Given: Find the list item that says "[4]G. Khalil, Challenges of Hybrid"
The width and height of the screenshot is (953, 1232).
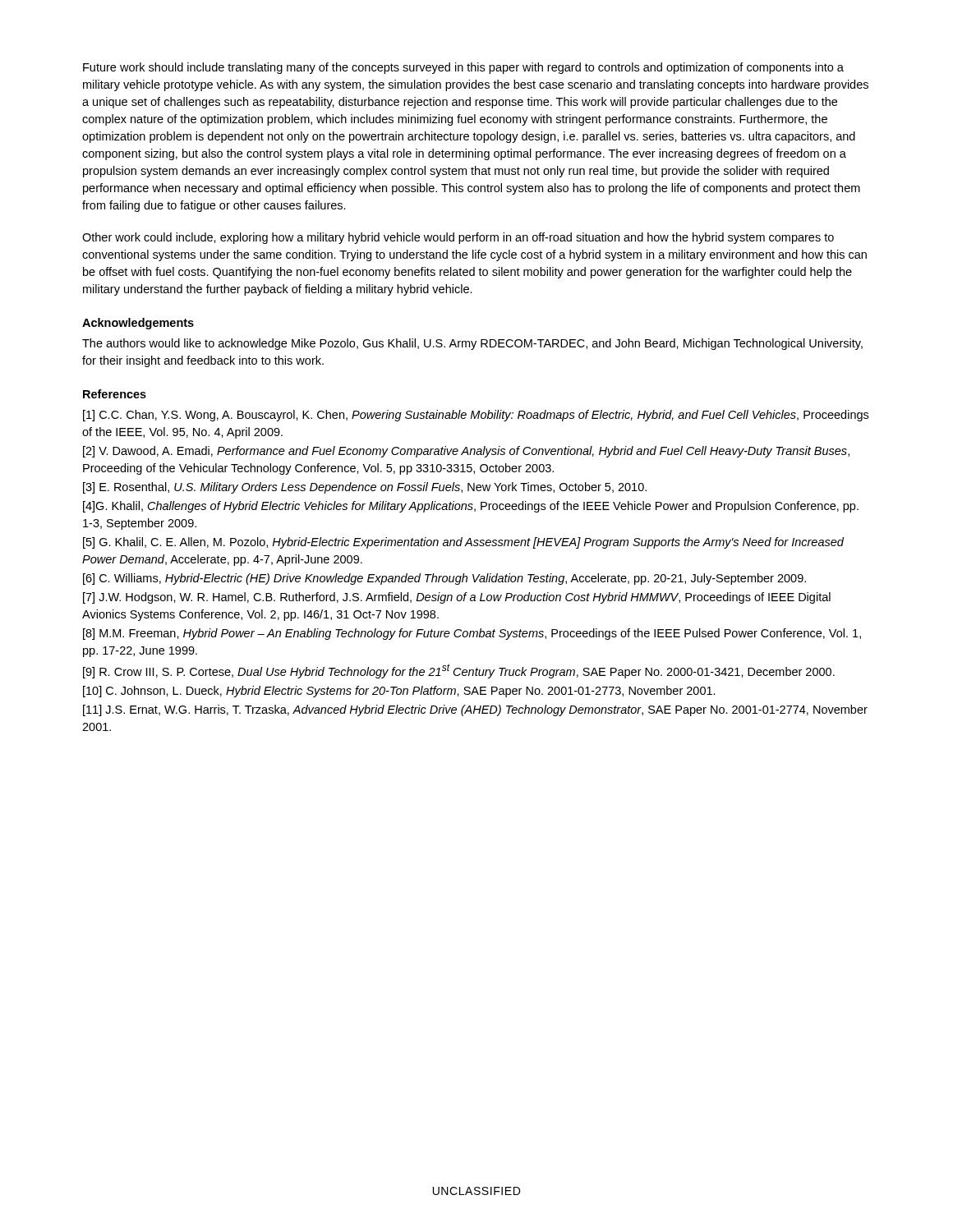Looking at the screenshot, I should pyautogui.click(x=471, y=515).
